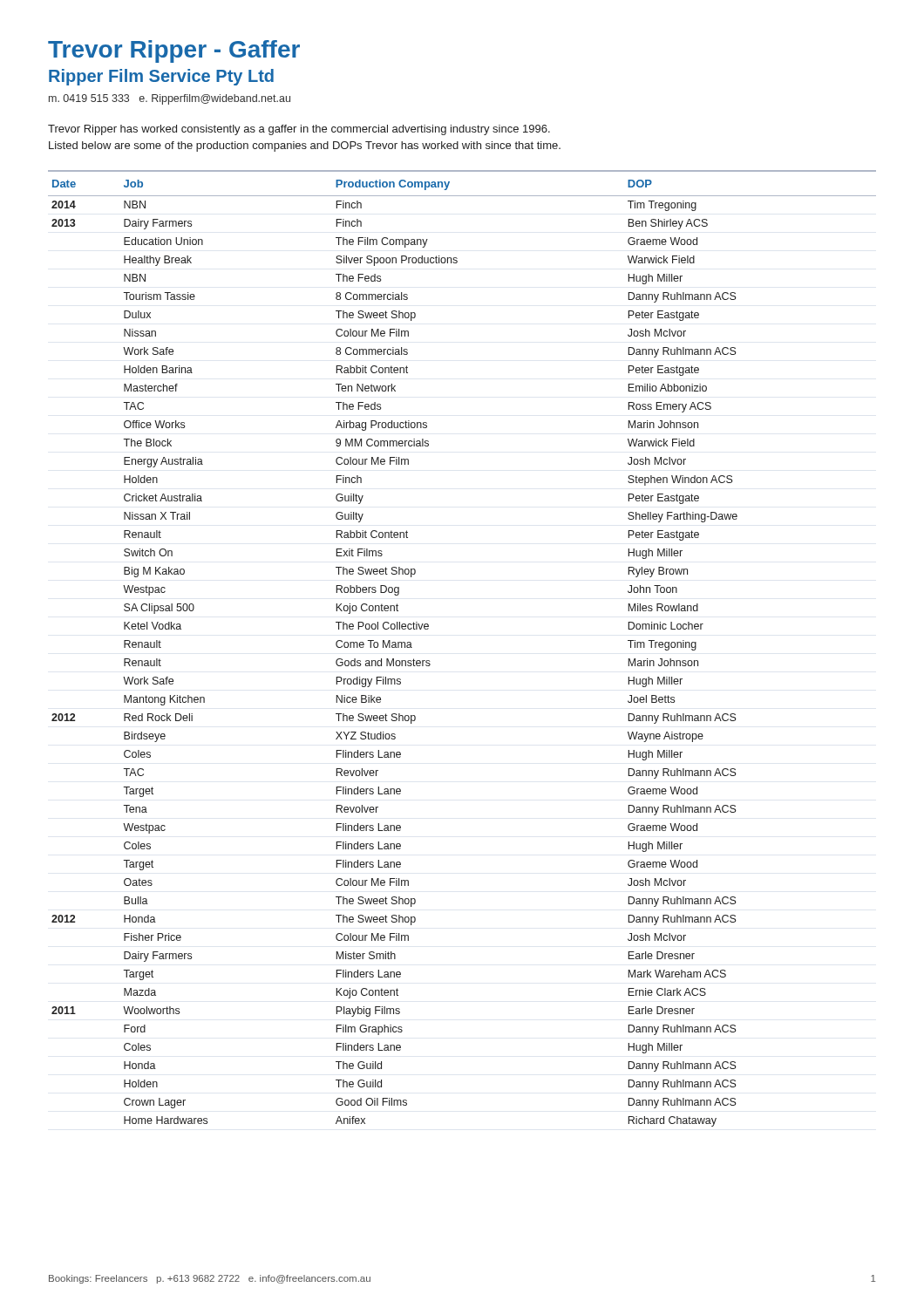Find the table that mentions "Work Safe"

[462, 650]
